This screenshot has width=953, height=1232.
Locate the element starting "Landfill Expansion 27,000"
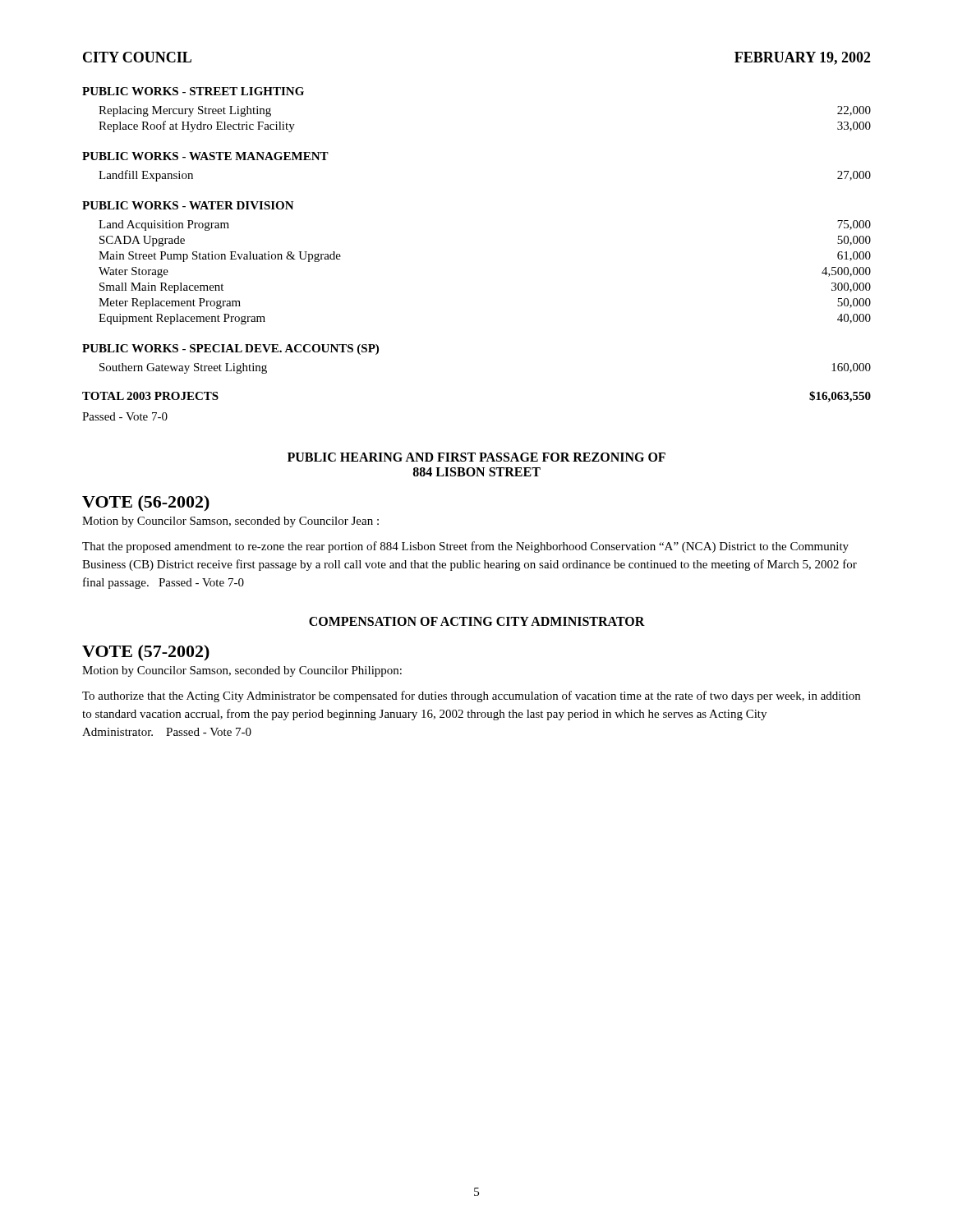pyautogui.click(x=147, y=175)
